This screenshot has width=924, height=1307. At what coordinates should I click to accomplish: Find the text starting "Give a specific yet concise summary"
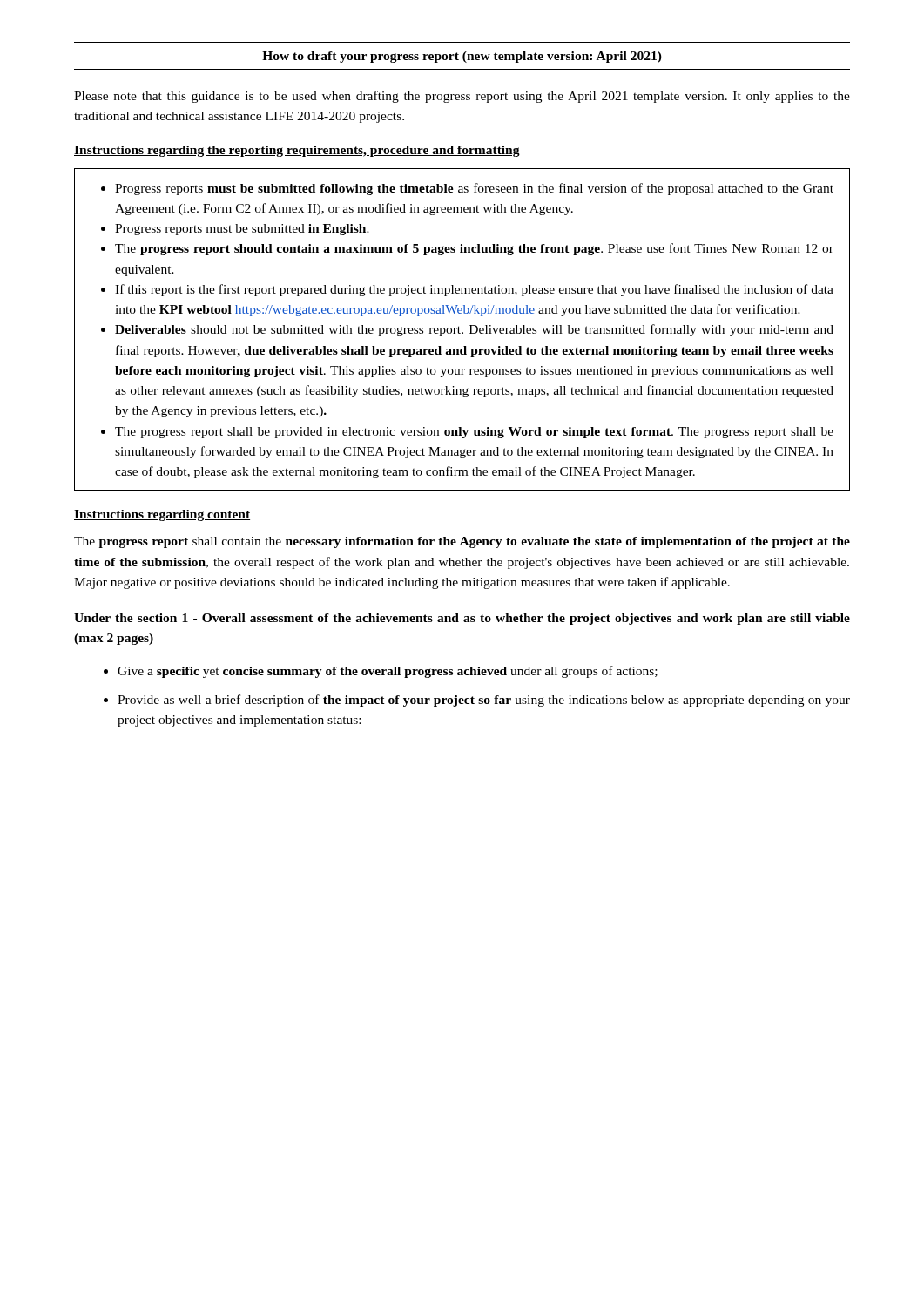[x=484, y=670]
